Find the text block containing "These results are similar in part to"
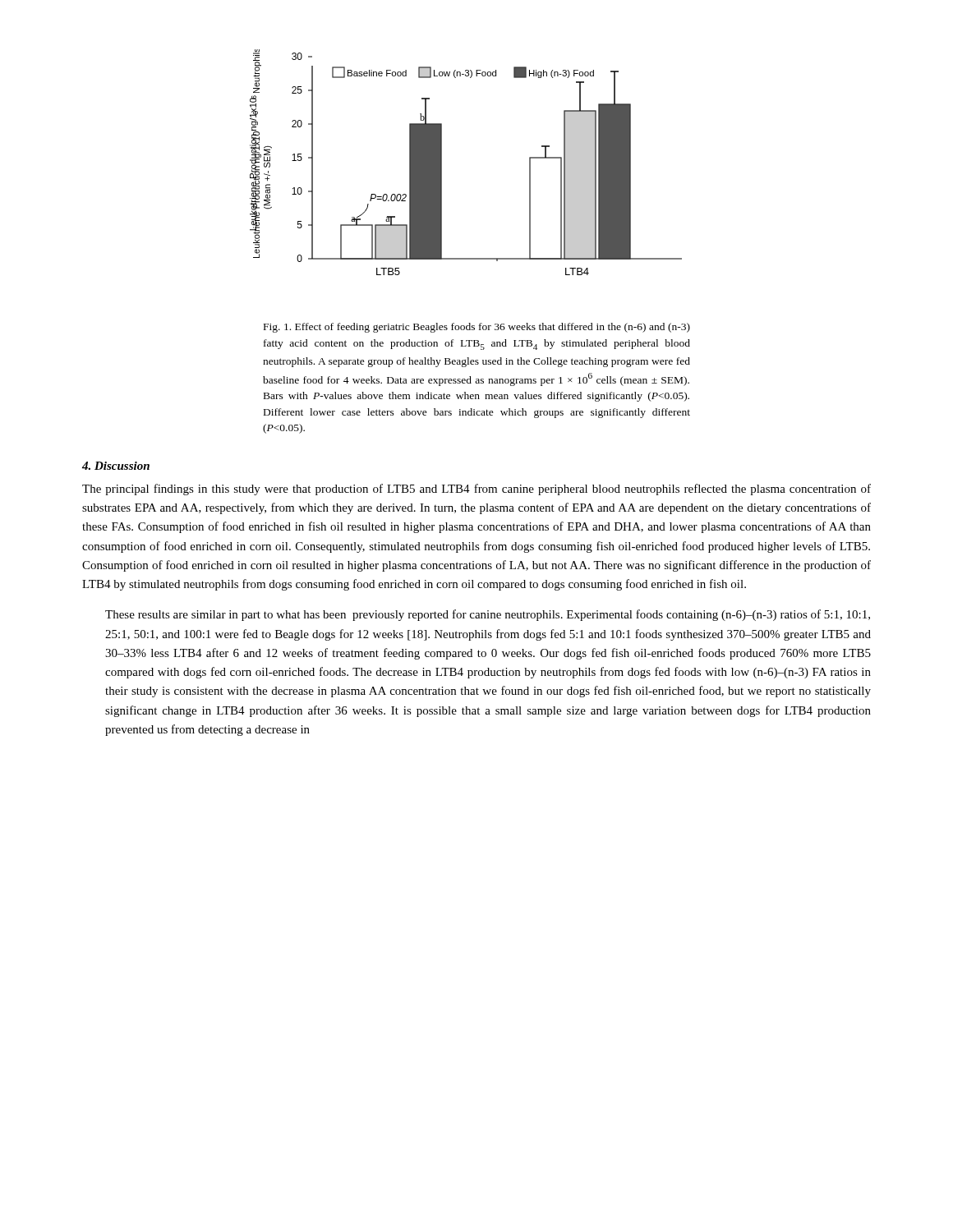 click(488, 672)
